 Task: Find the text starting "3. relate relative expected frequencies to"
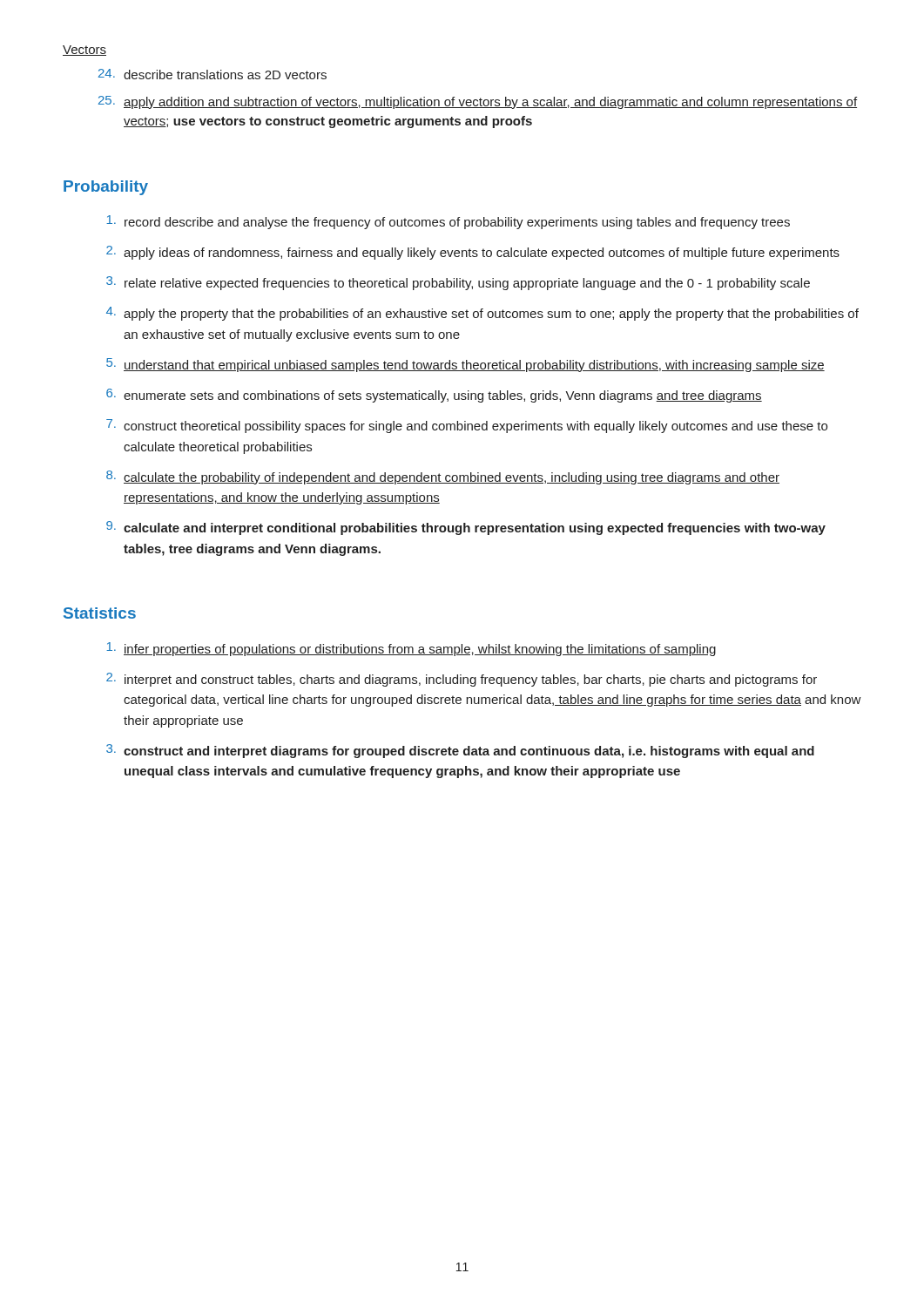pos(450,283)
